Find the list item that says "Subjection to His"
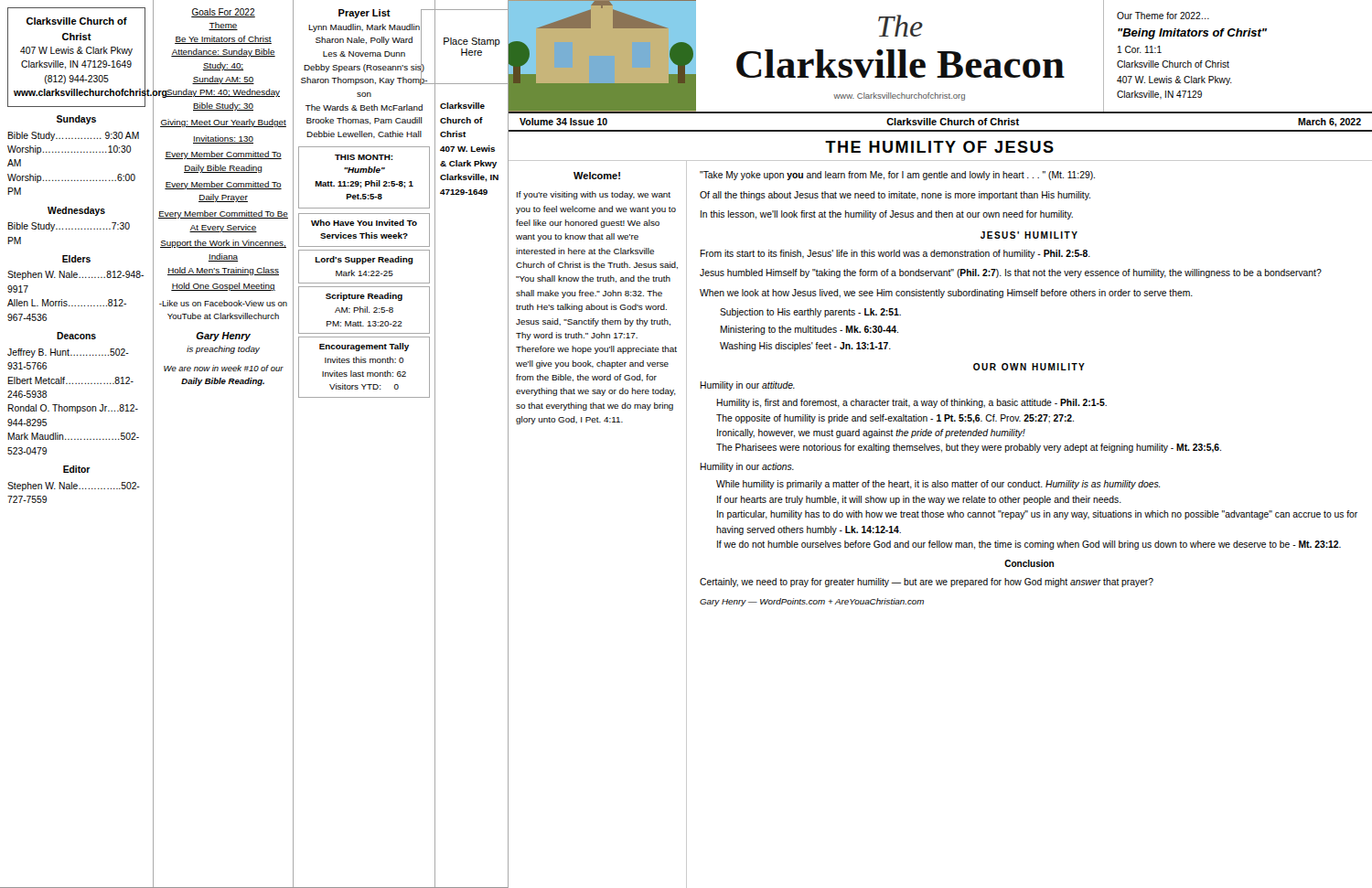 pyautogui.click(x=811, y=312)
